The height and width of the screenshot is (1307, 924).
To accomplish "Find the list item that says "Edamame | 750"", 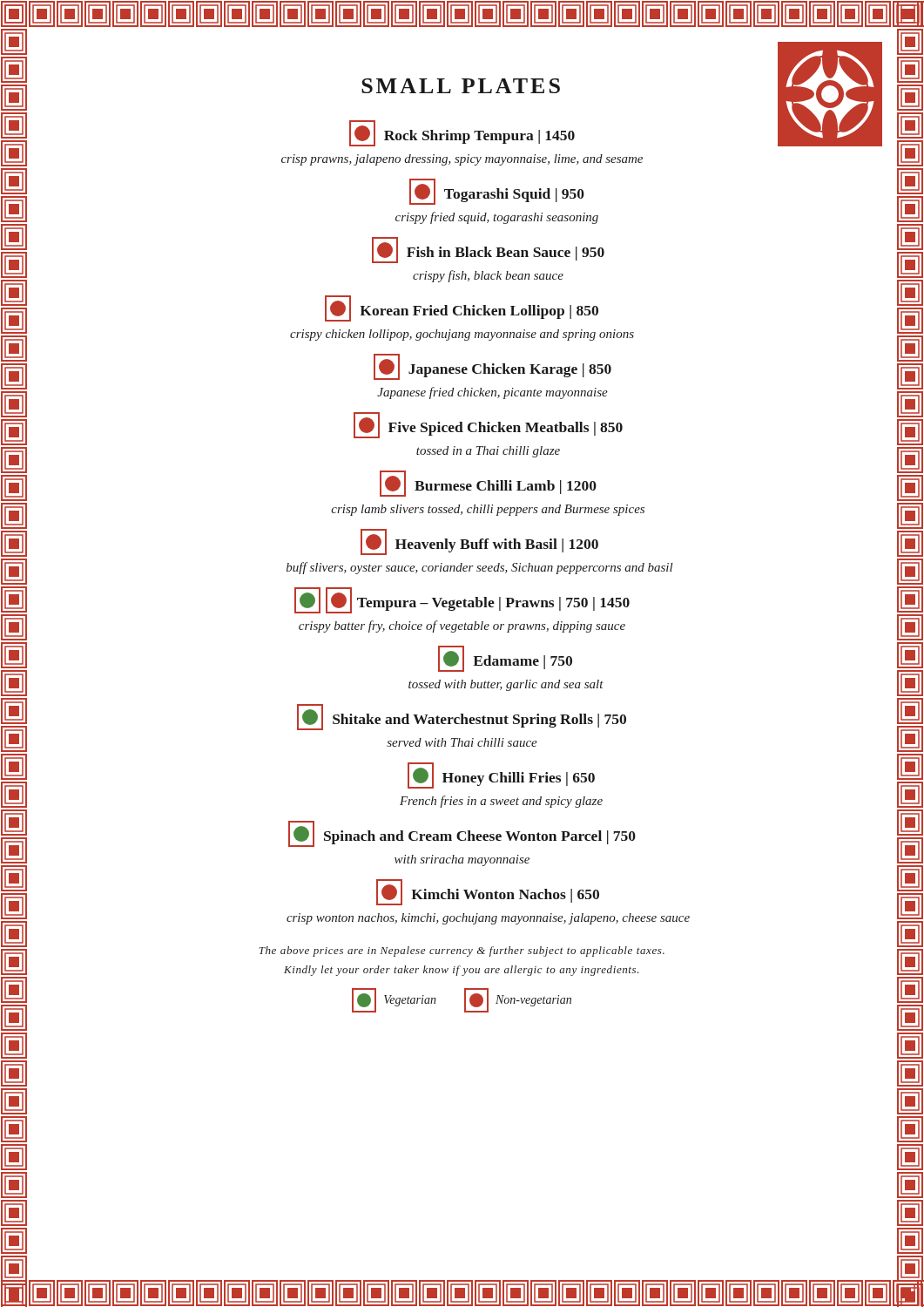I will (506, 669).
